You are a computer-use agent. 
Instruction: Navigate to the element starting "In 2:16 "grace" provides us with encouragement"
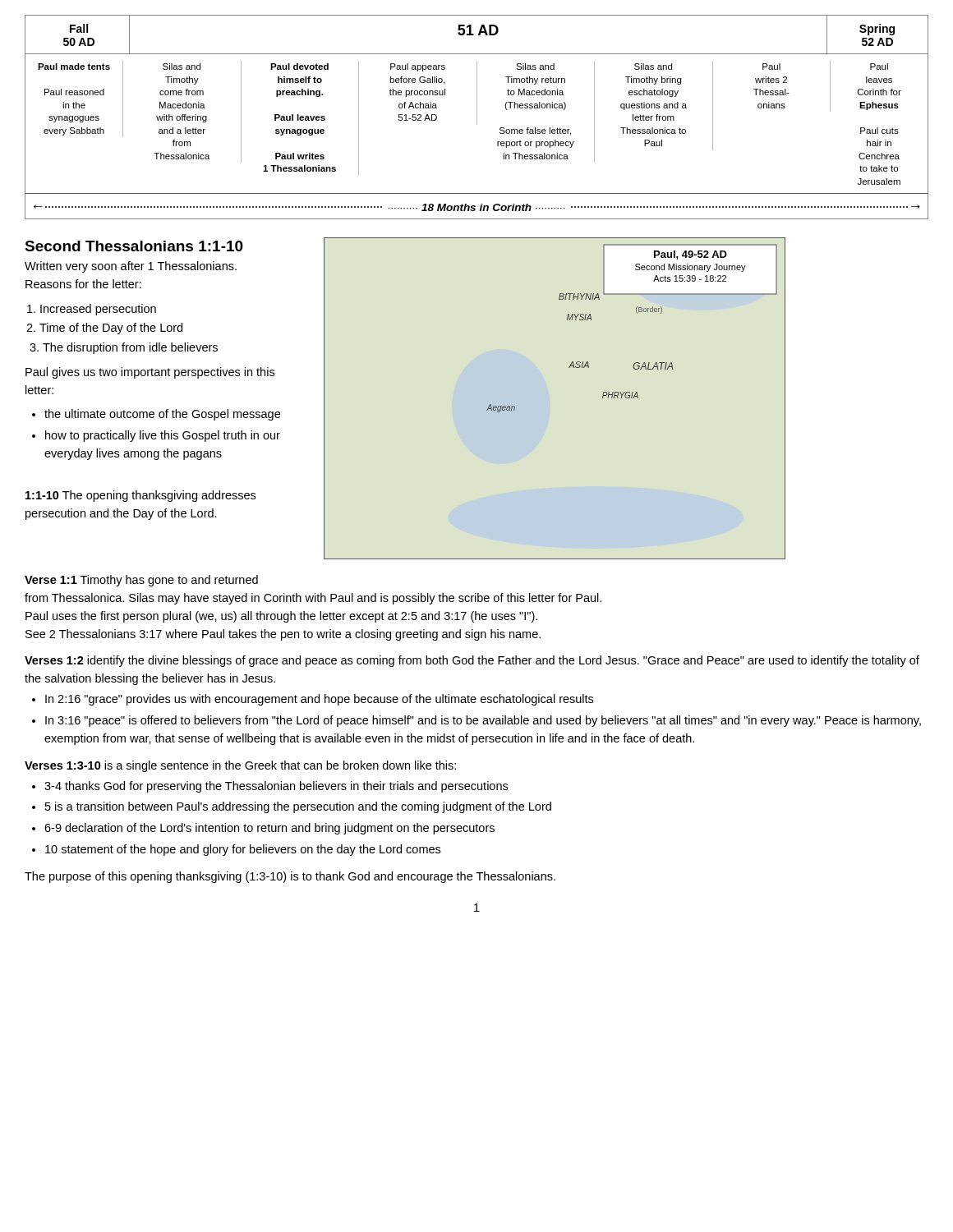319,699
